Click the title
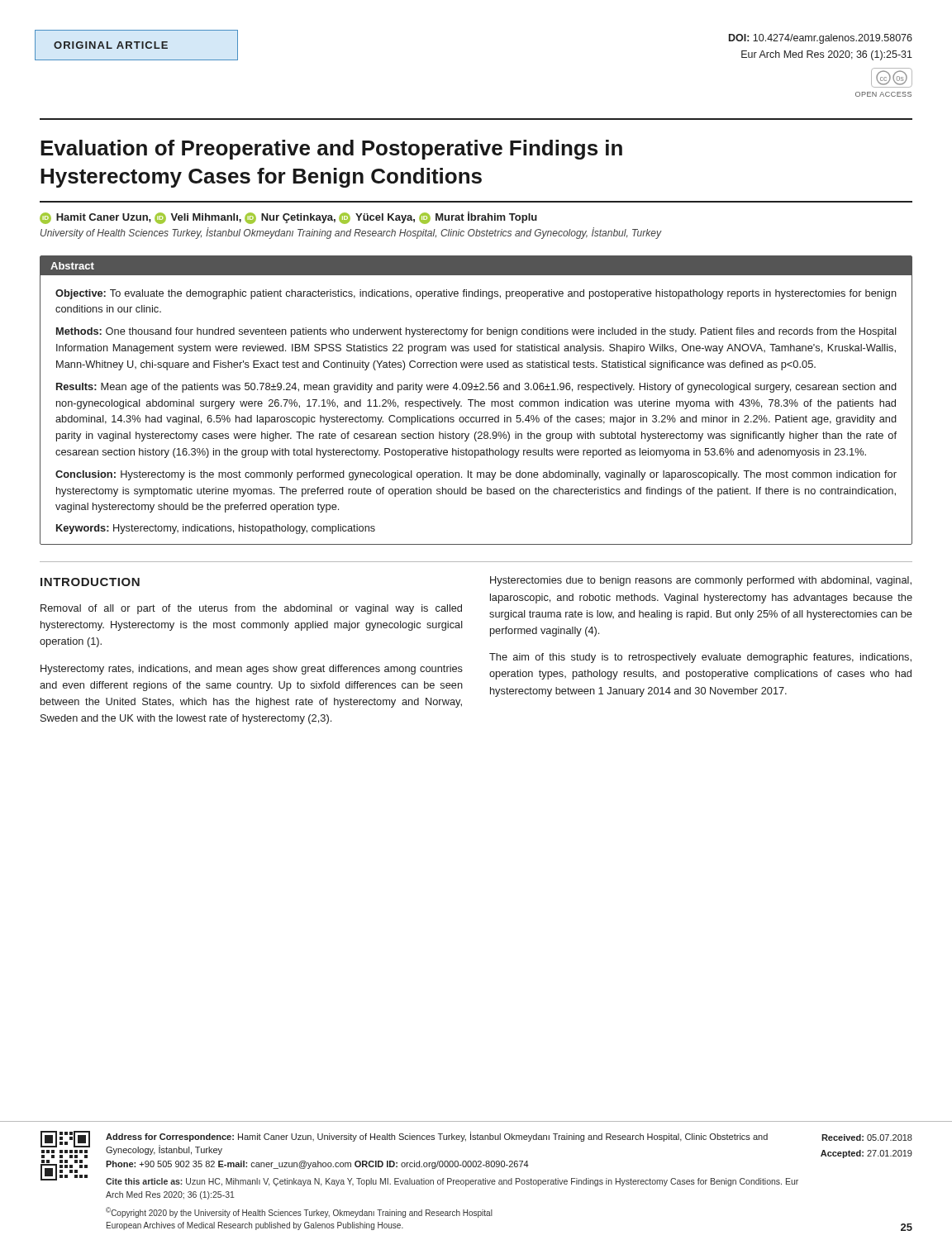The image size is (952, 1240). [332, 162]
